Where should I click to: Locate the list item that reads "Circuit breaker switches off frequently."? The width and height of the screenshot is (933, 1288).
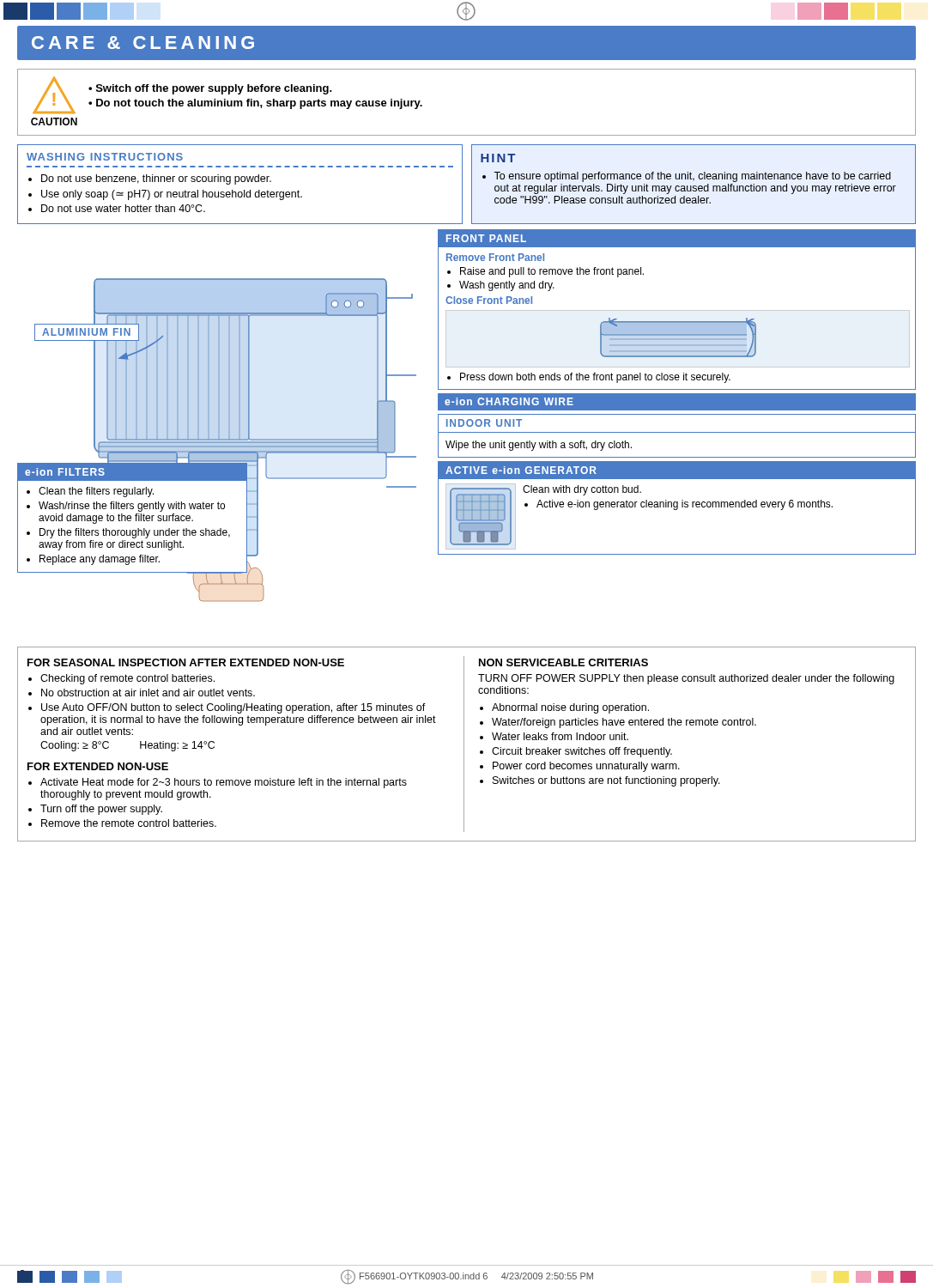click(582, 751)
